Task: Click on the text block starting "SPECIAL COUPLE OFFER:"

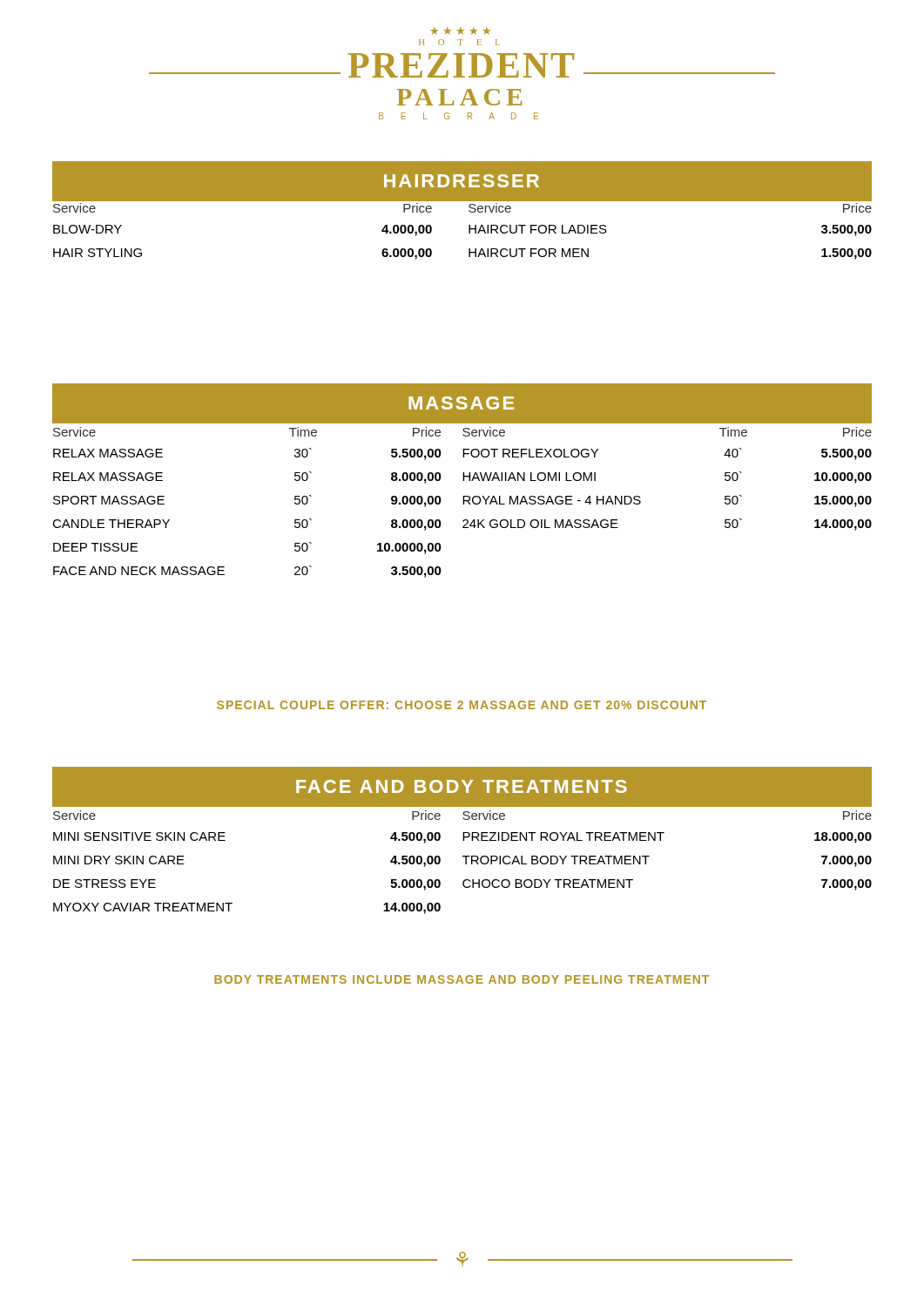Action: [x=462, y=705]
